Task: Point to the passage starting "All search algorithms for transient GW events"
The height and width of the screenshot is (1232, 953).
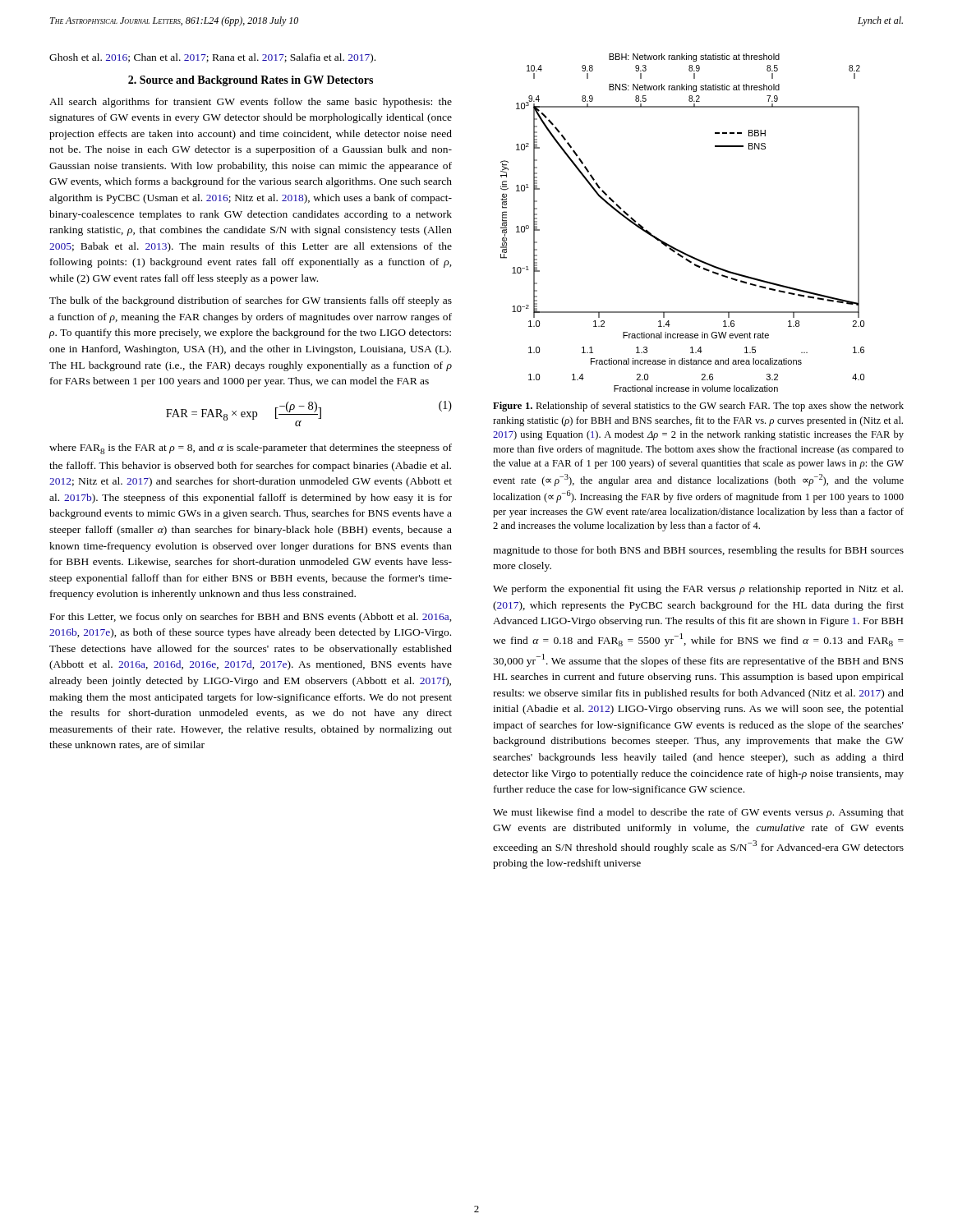Action: (251, 241)
